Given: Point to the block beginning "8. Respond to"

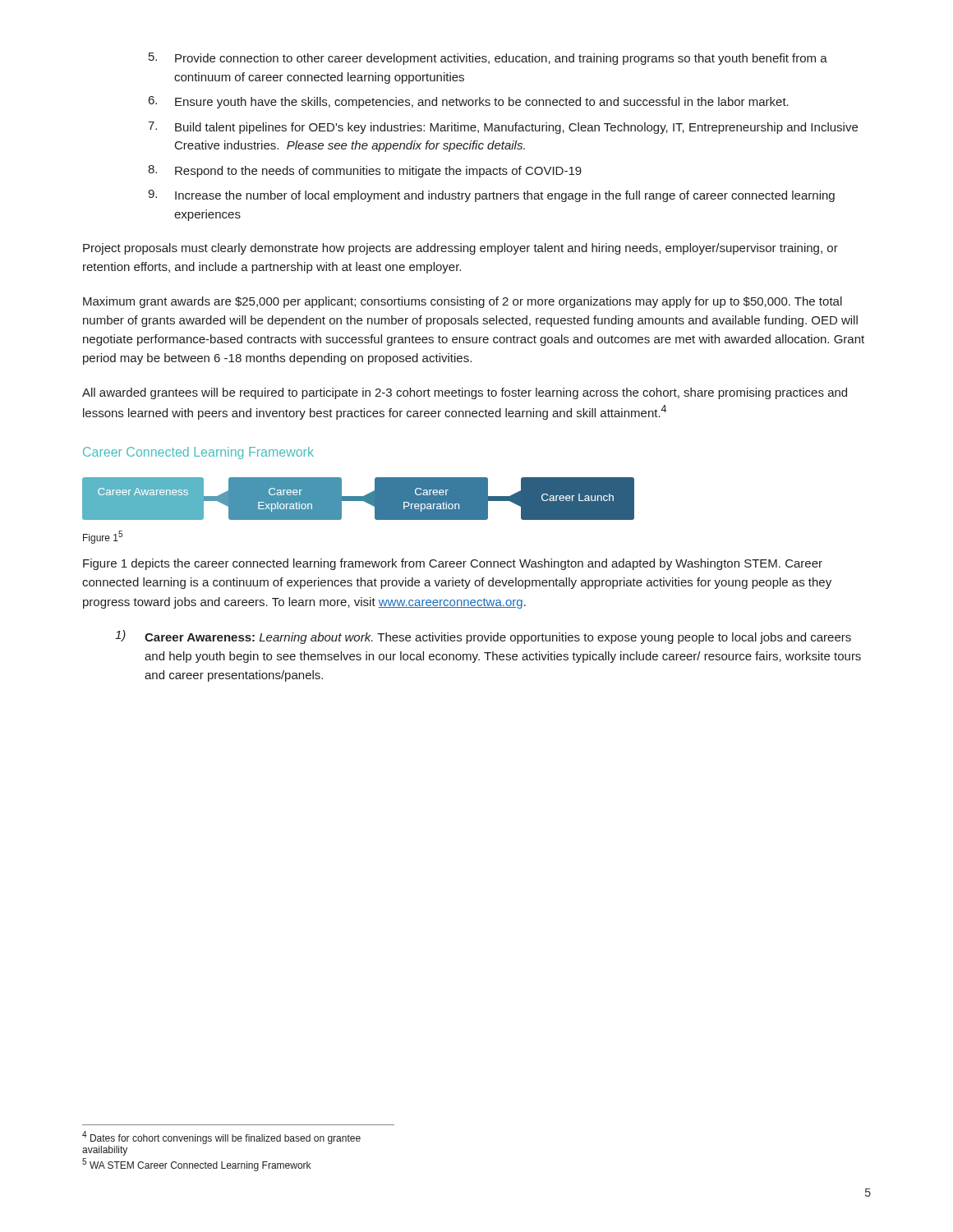Looking at the screenshot, I should 509,171.
